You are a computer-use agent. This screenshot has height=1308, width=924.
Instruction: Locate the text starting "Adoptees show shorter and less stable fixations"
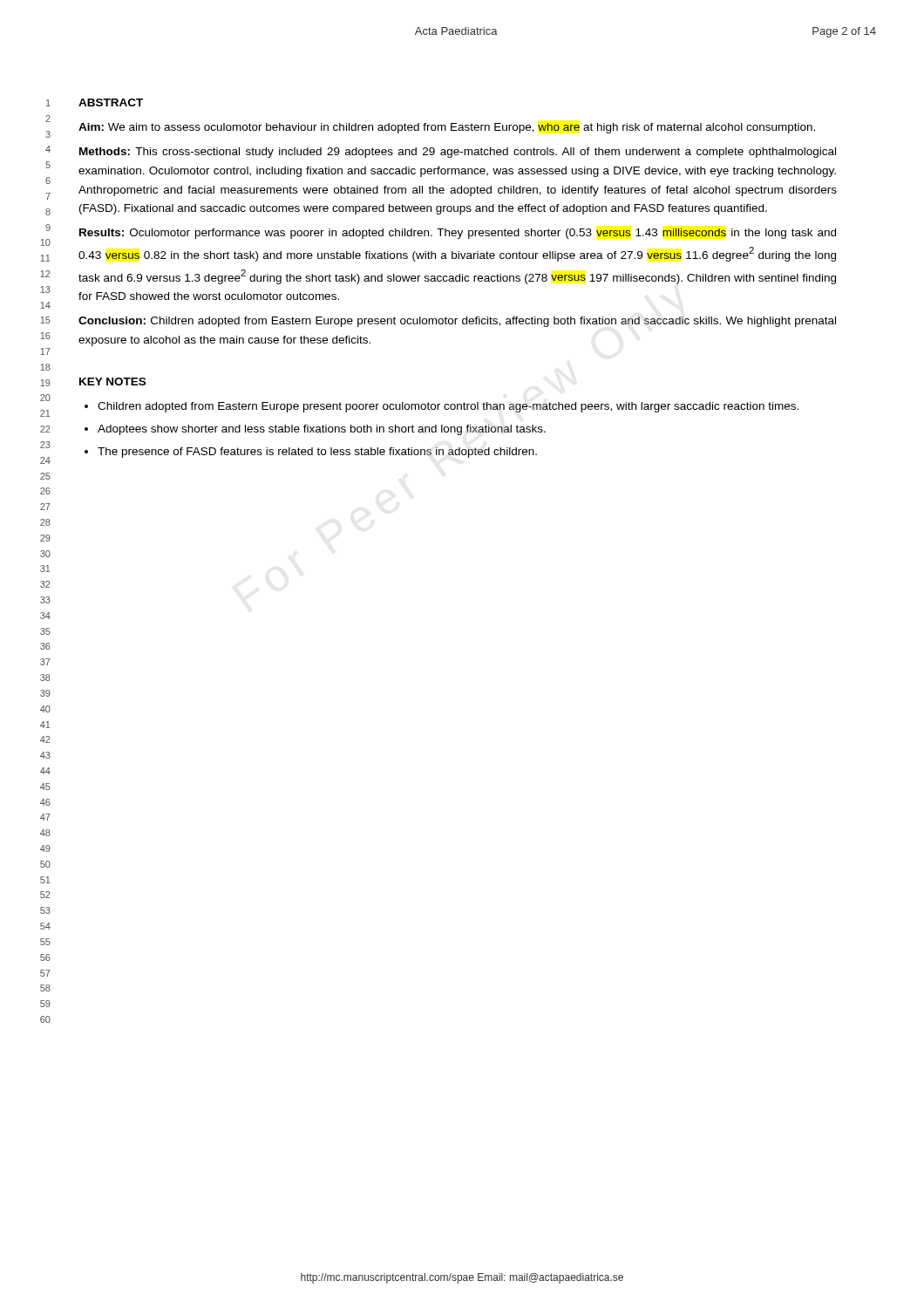322,429
